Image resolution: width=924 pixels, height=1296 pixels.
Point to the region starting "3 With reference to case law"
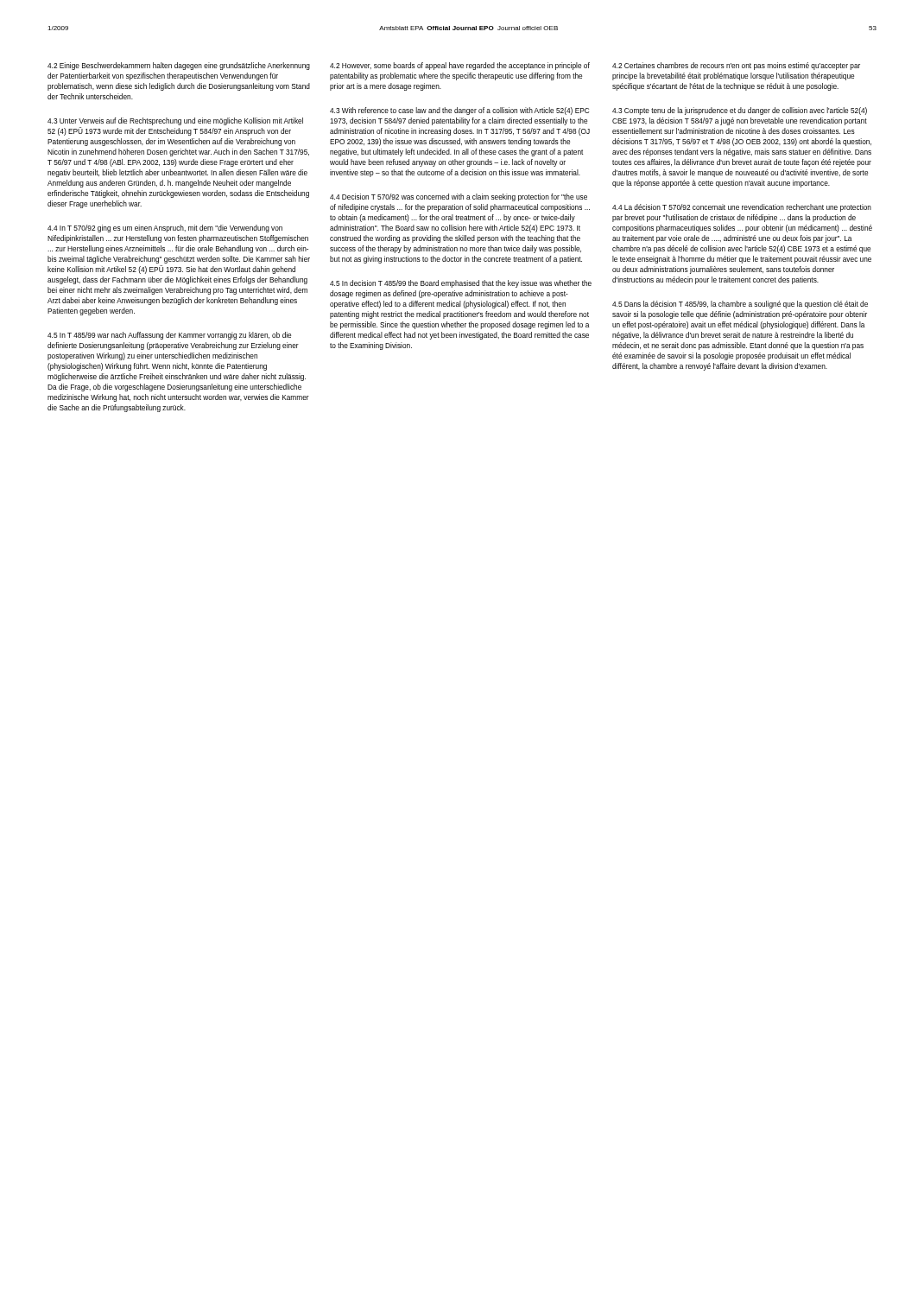(460, 142)
